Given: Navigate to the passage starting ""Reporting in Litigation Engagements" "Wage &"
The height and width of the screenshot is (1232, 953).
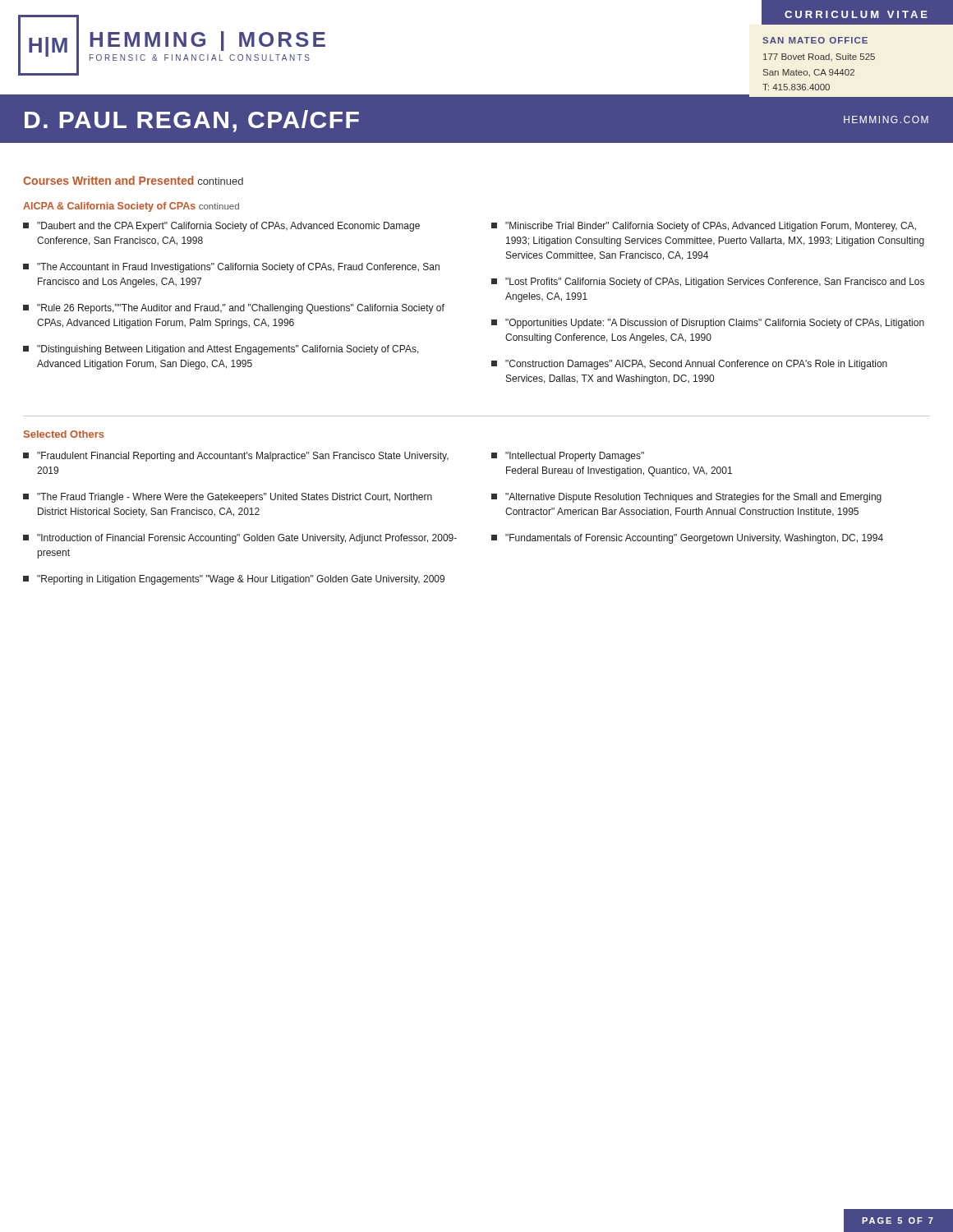Looking at the screenshot, I should (242, 579).
